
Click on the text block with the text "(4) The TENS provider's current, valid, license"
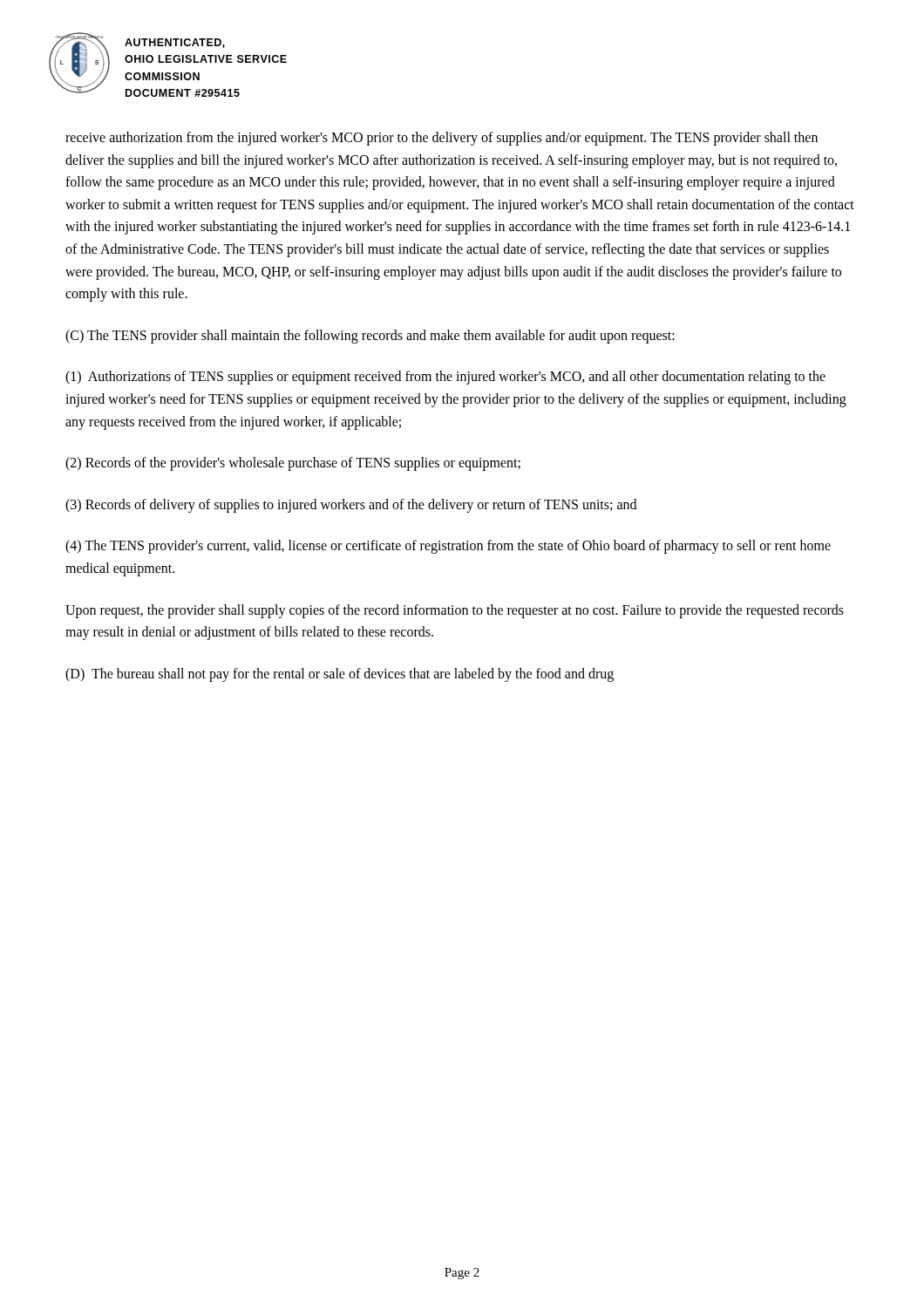(448, 557)
